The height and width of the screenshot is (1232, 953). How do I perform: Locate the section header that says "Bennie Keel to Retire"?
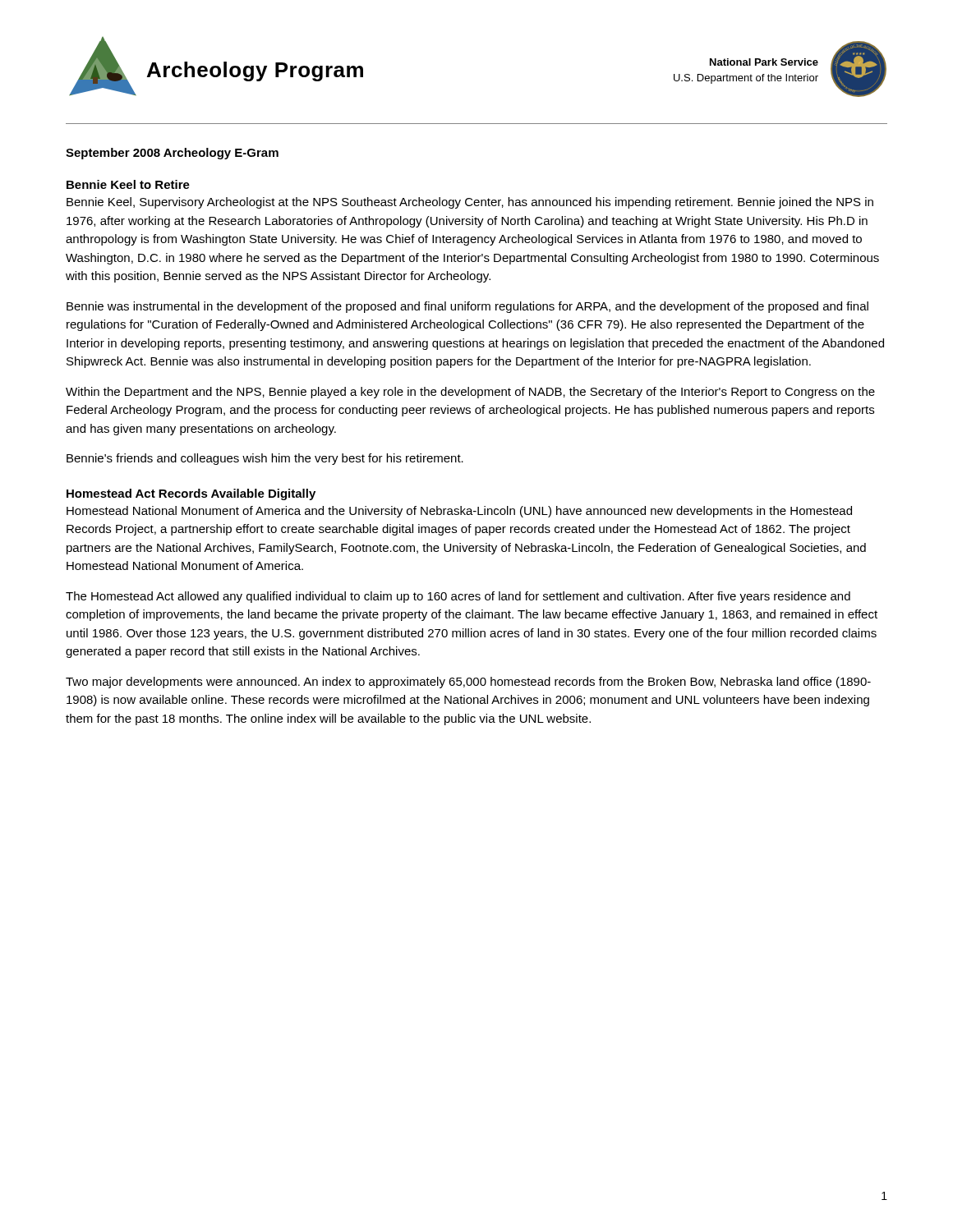(128, 184)
